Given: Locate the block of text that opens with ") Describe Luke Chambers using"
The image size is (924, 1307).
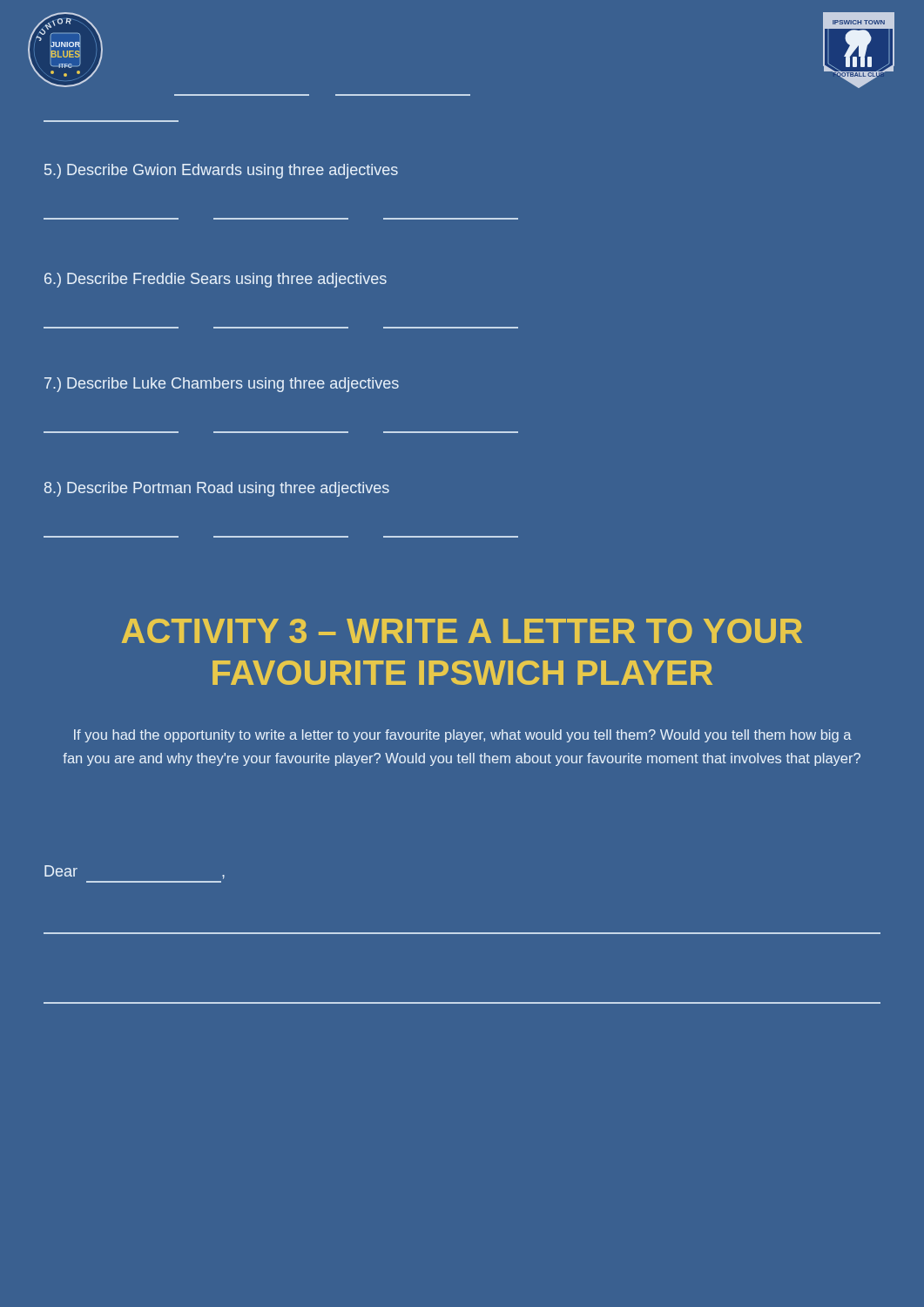Looking at the screenshot, I should (221, 383).
